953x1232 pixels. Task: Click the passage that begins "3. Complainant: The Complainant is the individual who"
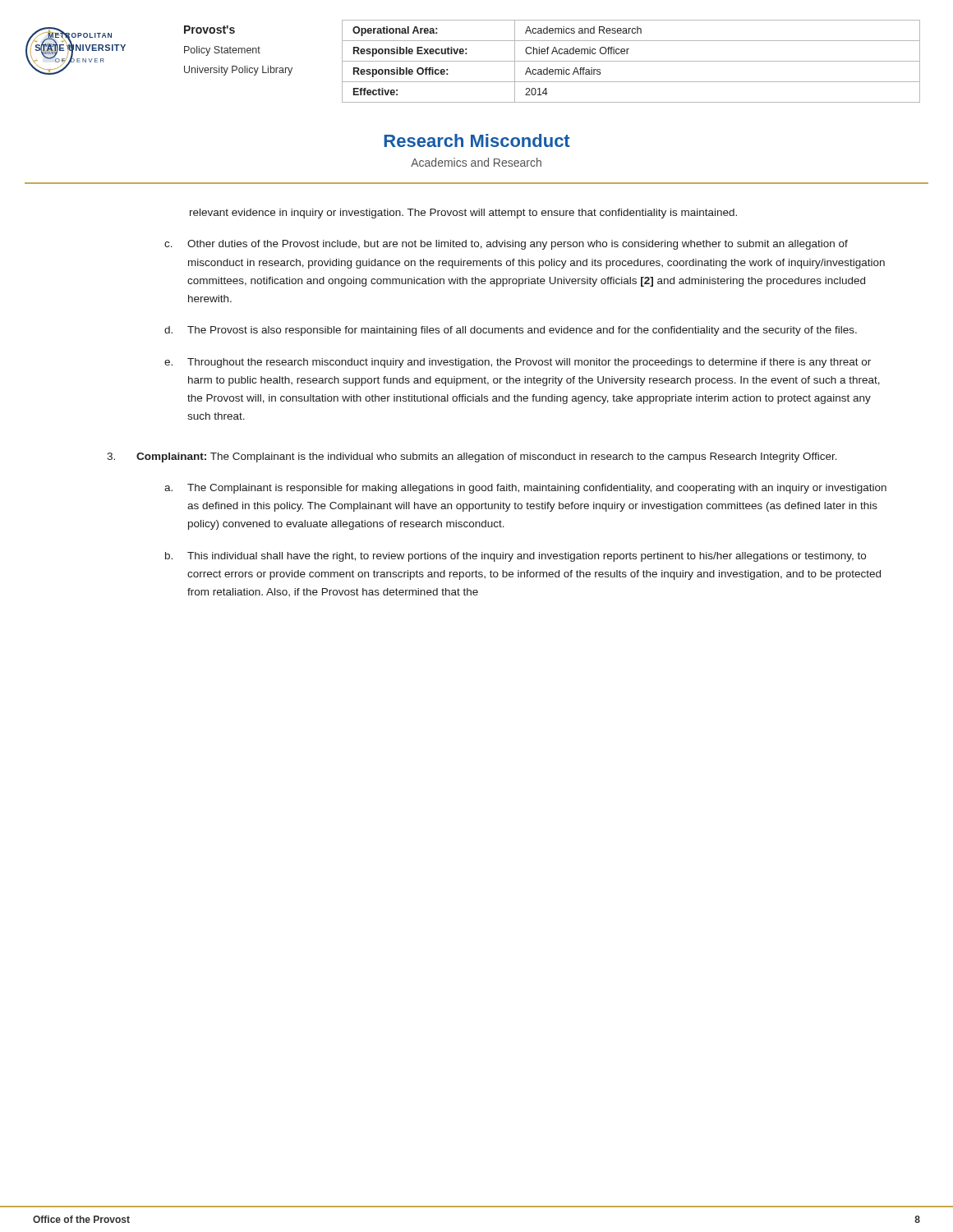[x=472, y=456]
